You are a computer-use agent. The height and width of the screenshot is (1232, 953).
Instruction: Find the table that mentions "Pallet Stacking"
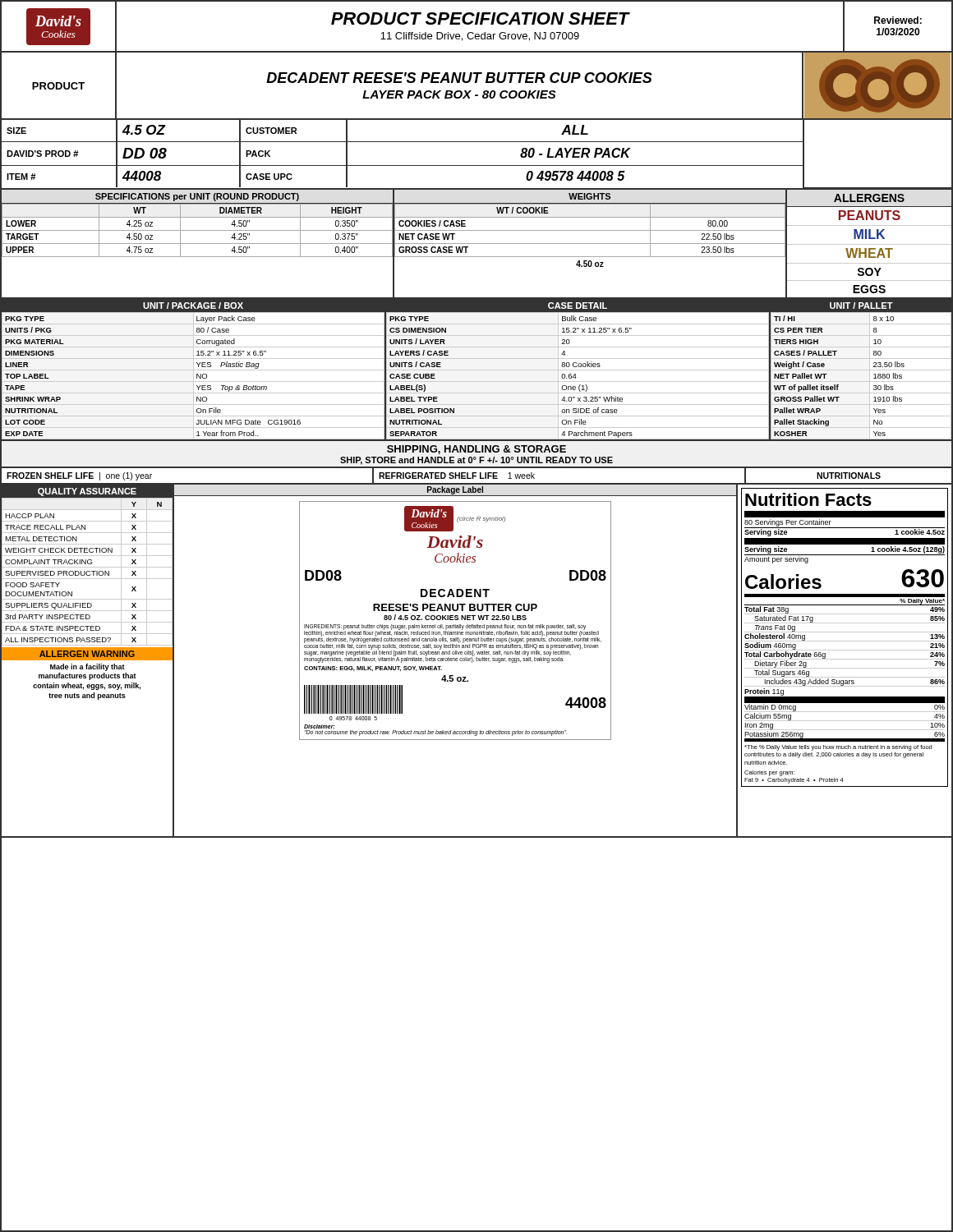[x=861, y=375]
